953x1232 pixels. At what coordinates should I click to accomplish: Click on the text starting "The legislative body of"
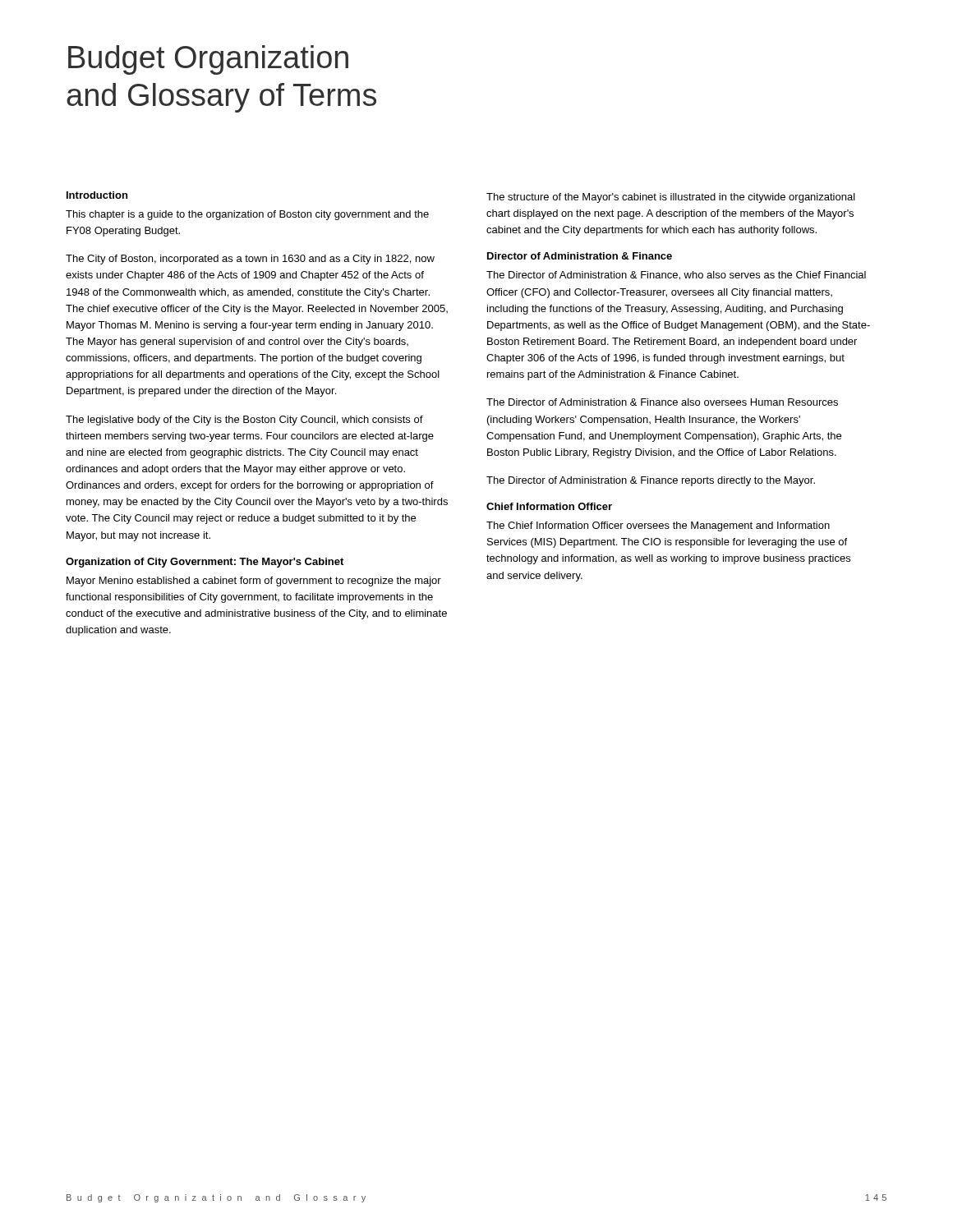click(258, 477)
